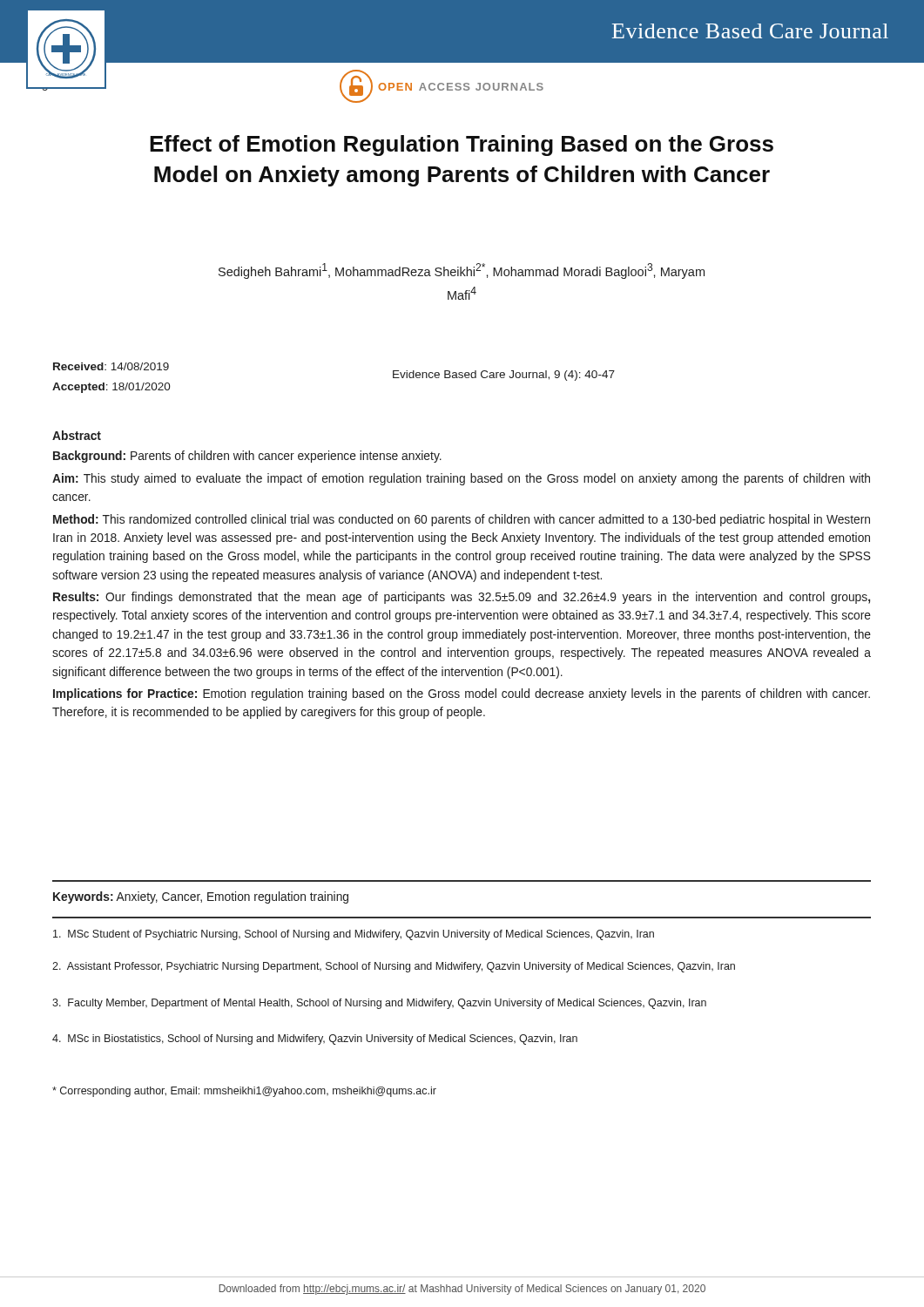Point to the region starting "Received: 14/08/2019 Accepted: 18/01/2020"
Viewport: 924px width, 1307px height.
point(111,376)
